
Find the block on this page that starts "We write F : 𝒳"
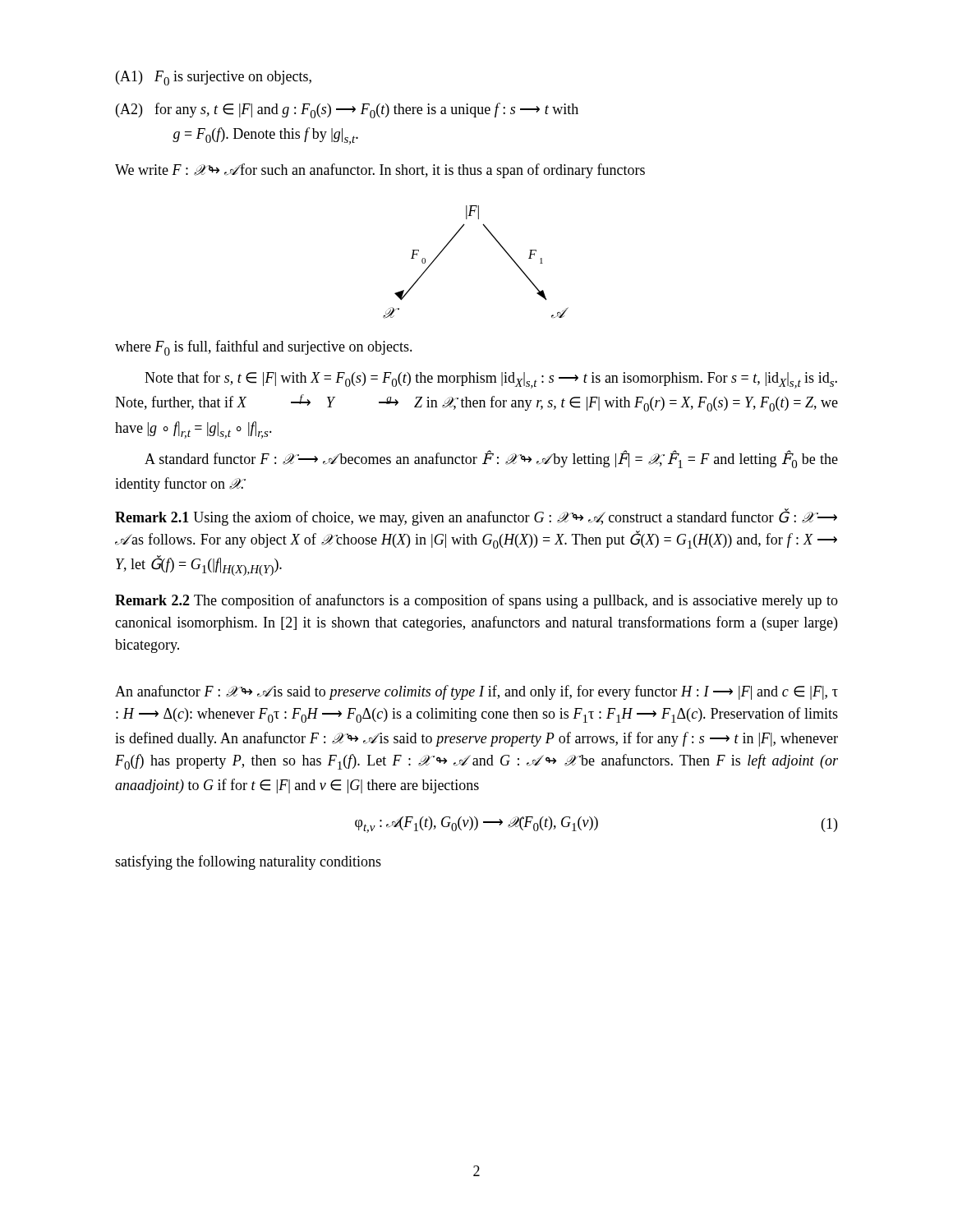coord(380,170)
